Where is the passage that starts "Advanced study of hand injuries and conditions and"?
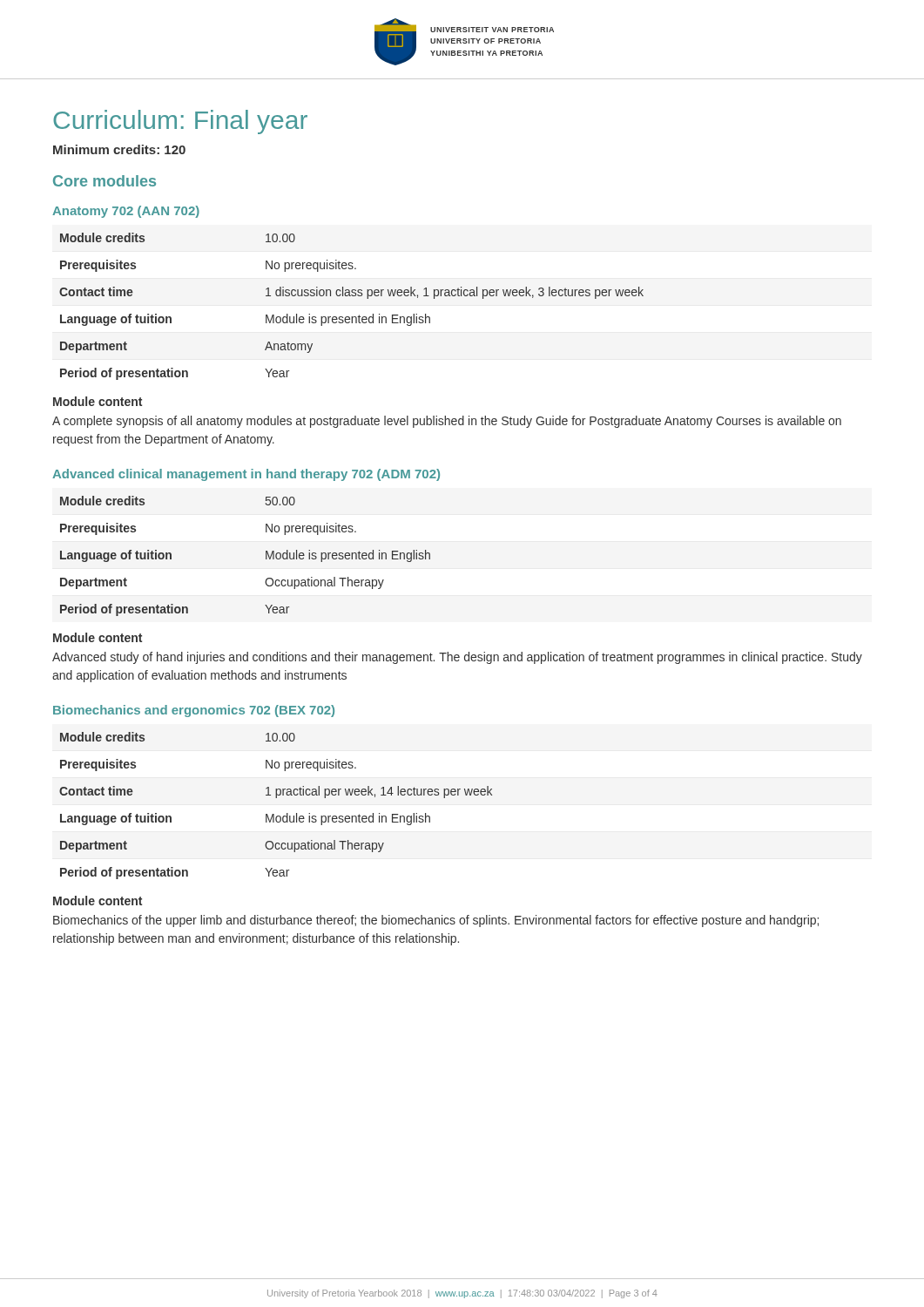The width and height of the screenshot is (924, 1307). 457,666
